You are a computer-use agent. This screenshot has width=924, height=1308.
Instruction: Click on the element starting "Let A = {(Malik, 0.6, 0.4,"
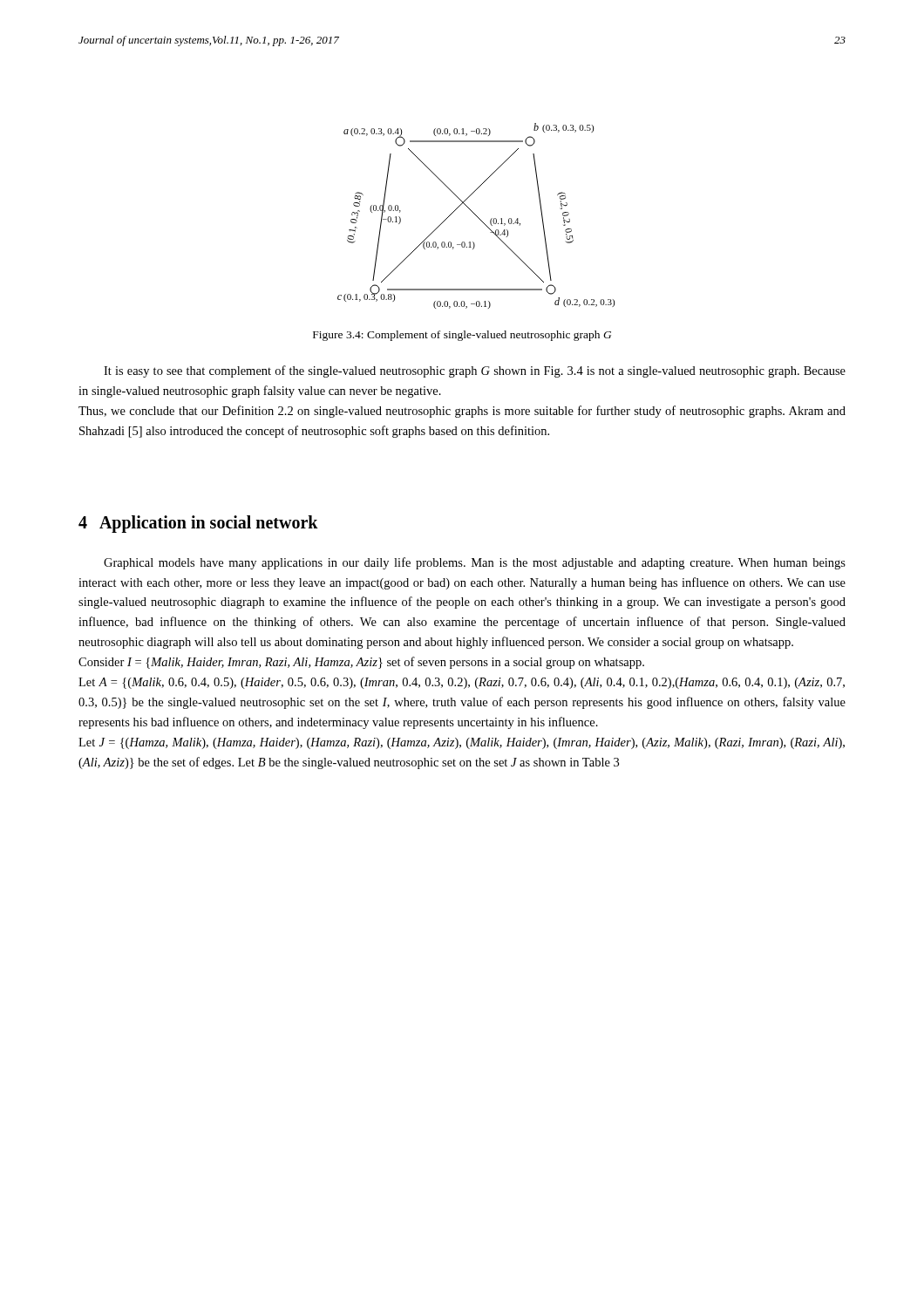tap(462, 702)
